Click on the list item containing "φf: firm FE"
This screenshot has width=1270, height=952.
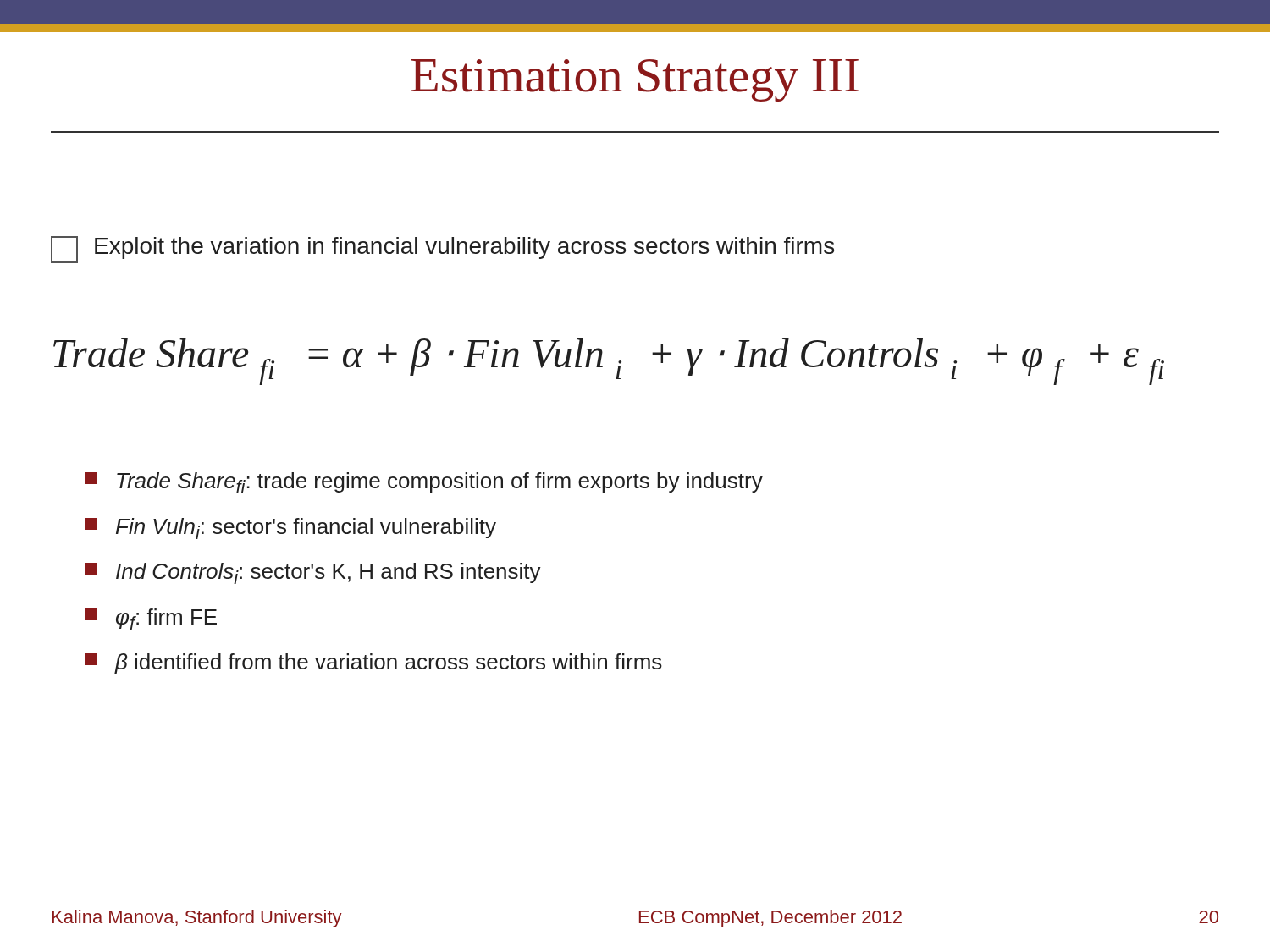tap(151, 619)
